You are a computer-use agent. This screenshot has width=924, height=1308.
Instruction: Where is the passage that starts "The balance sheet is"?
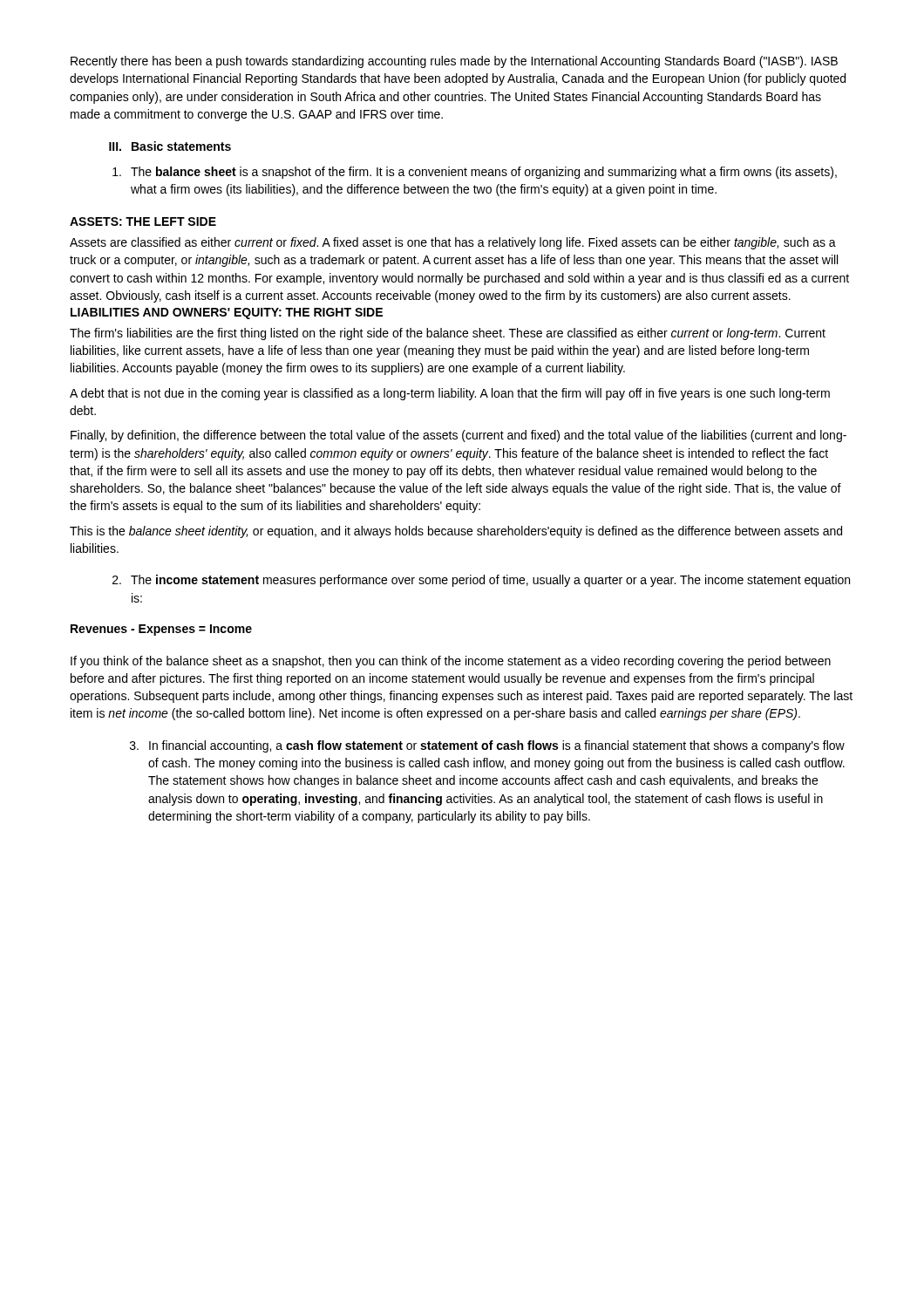(x=484, y=181)
